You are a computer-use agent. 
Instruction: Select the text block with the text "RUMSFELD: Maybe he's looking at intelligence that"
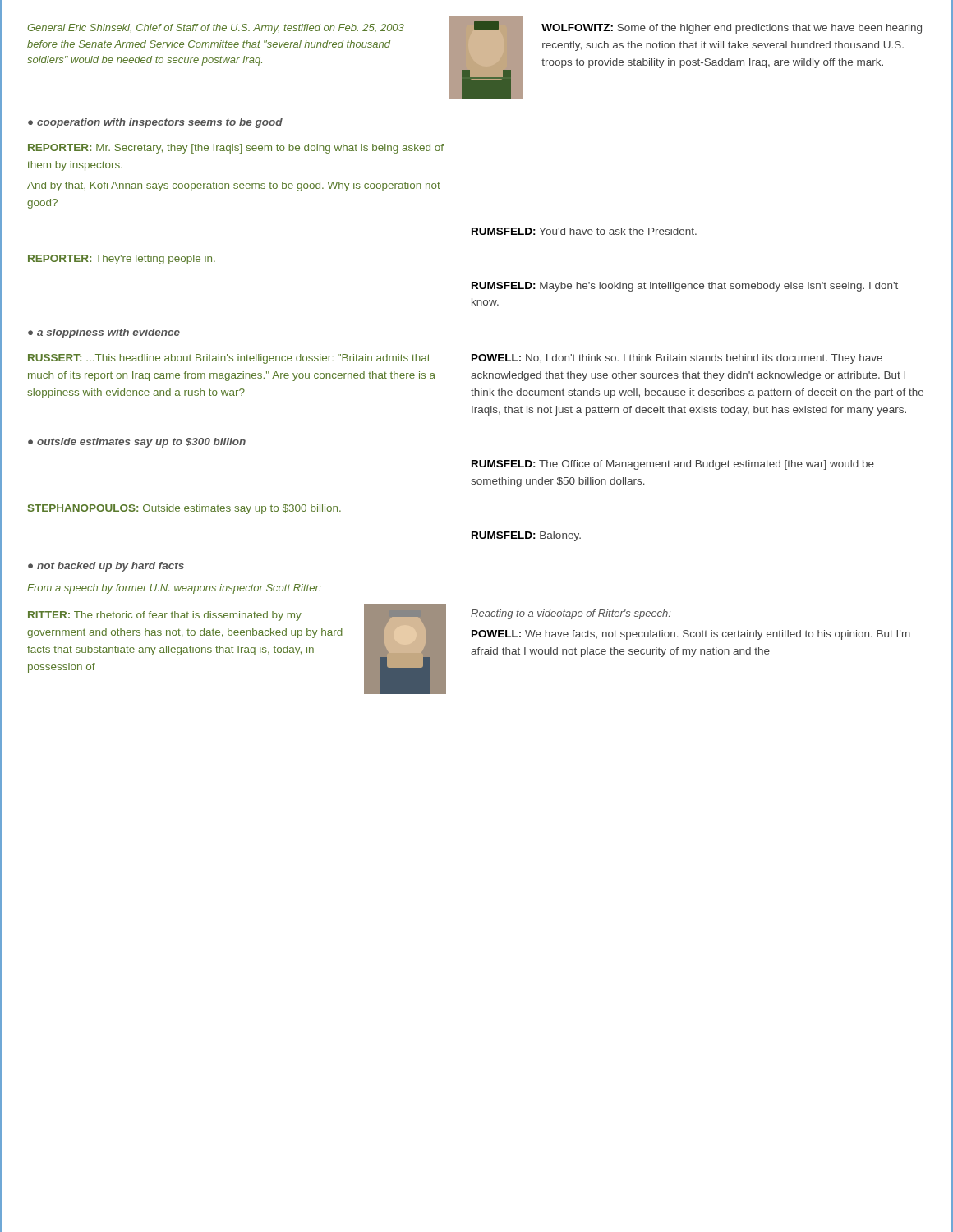click(698, 294)
